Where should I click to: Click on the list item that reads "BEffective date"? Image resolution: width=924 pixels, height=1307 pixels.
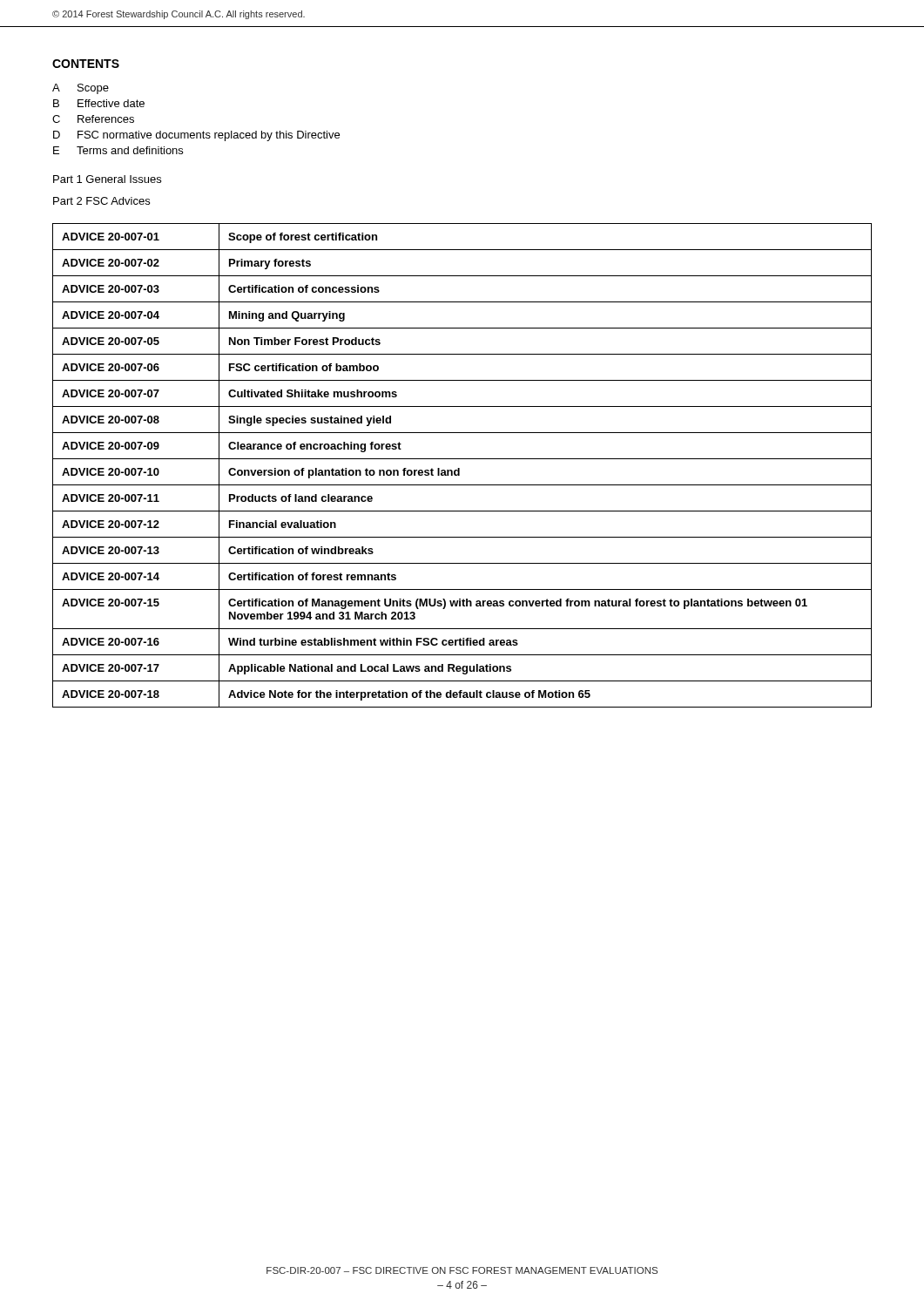[x=99, y=103]
